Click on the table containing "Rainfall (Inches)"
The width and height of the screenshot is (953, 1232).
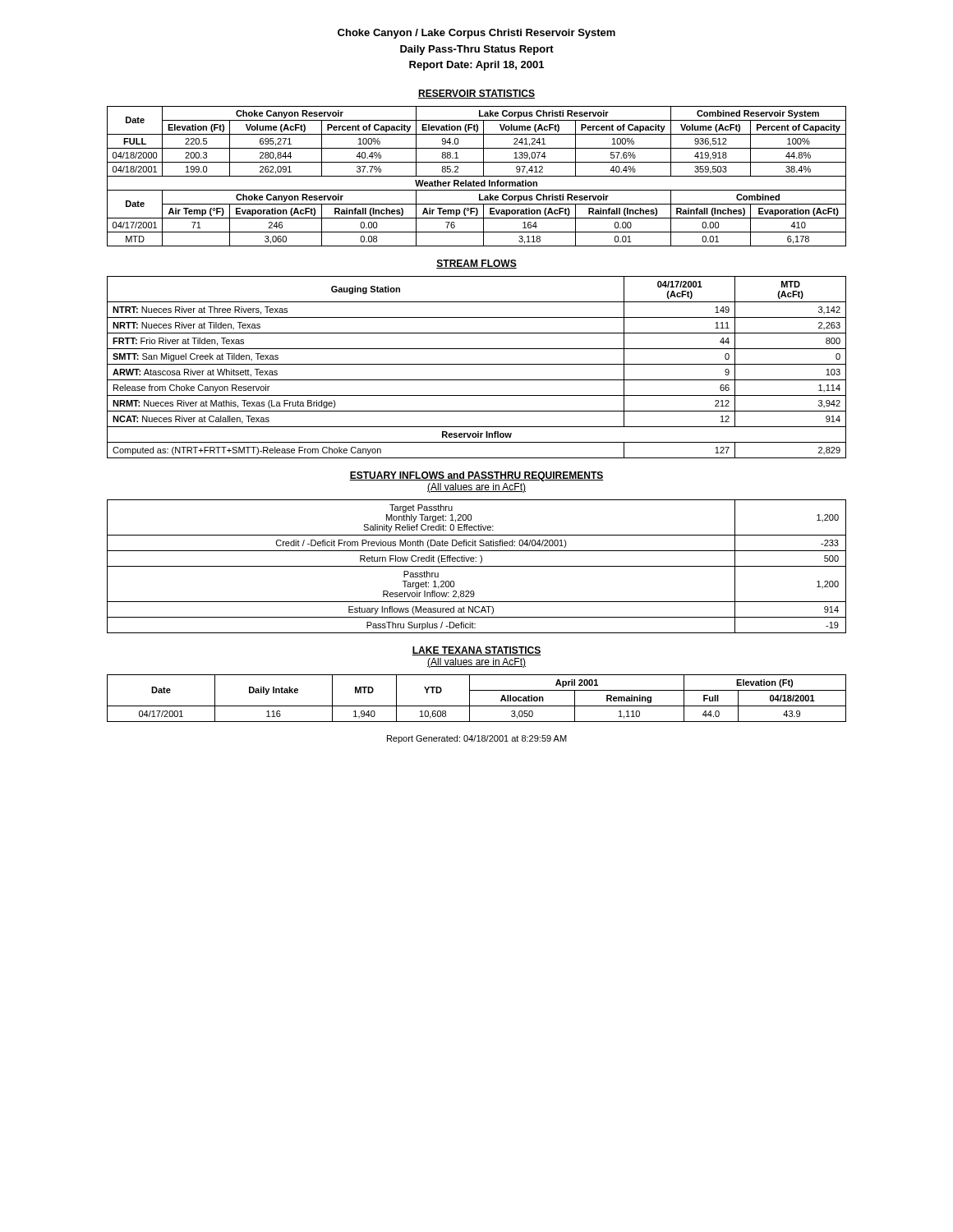pos(476,176)
